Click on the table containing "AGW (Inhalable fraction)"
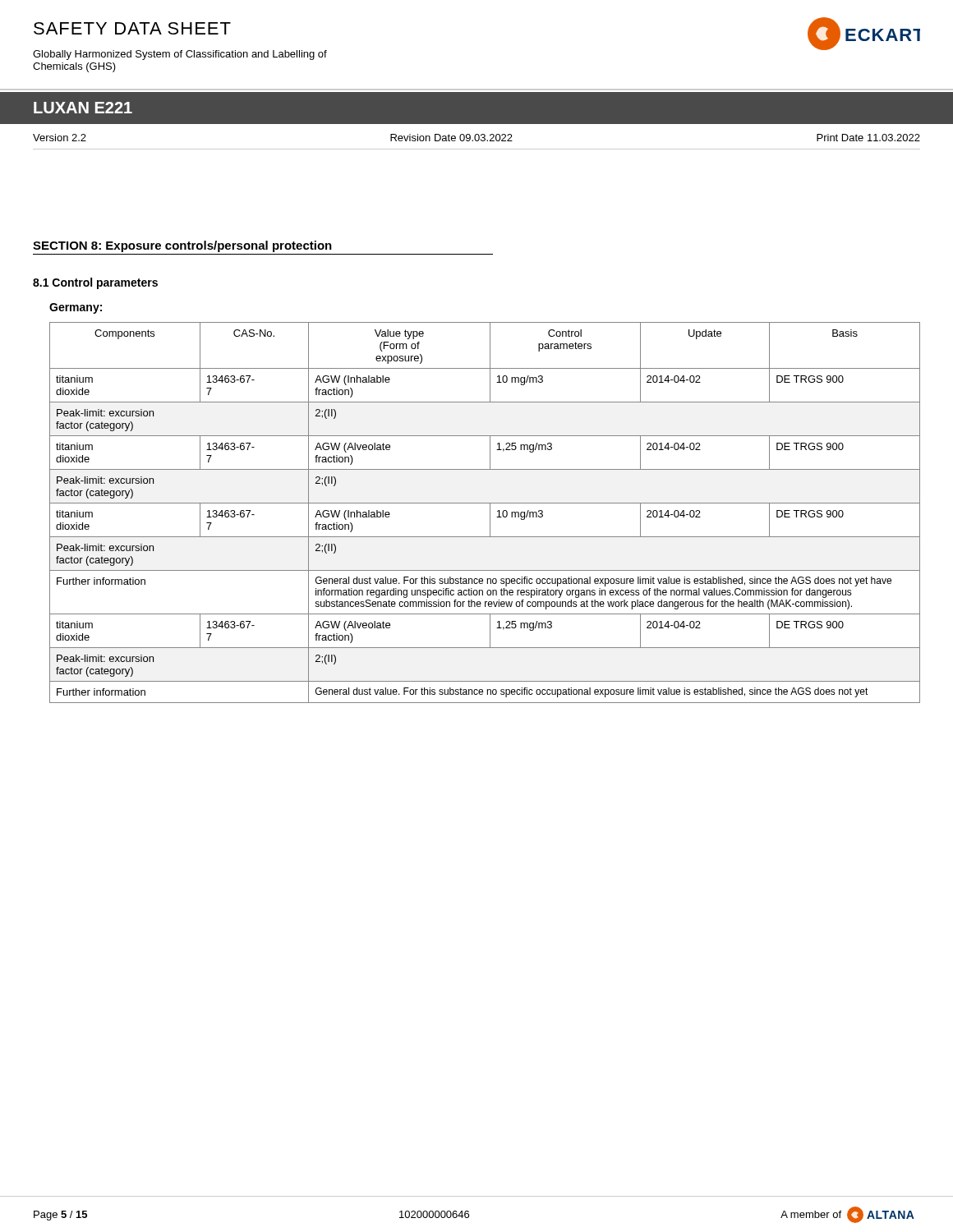Viewport: 953px width, 1232px height. (485, 513)
